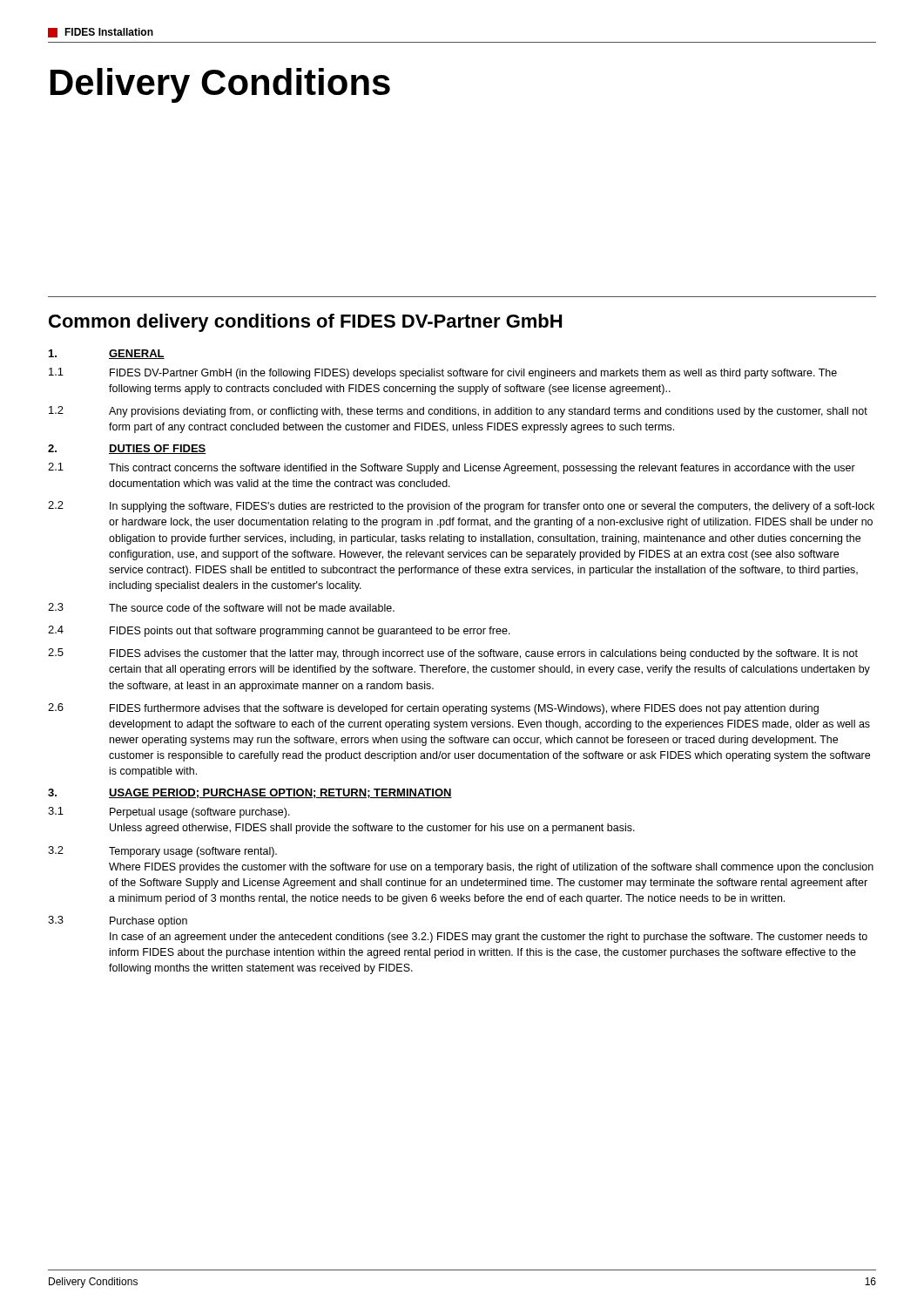Viewport: 924px width, 1307px height.
Task: Point to the block beginning "5 FIDES advises"
Action: pyautogui.click(x=462, y=670)
